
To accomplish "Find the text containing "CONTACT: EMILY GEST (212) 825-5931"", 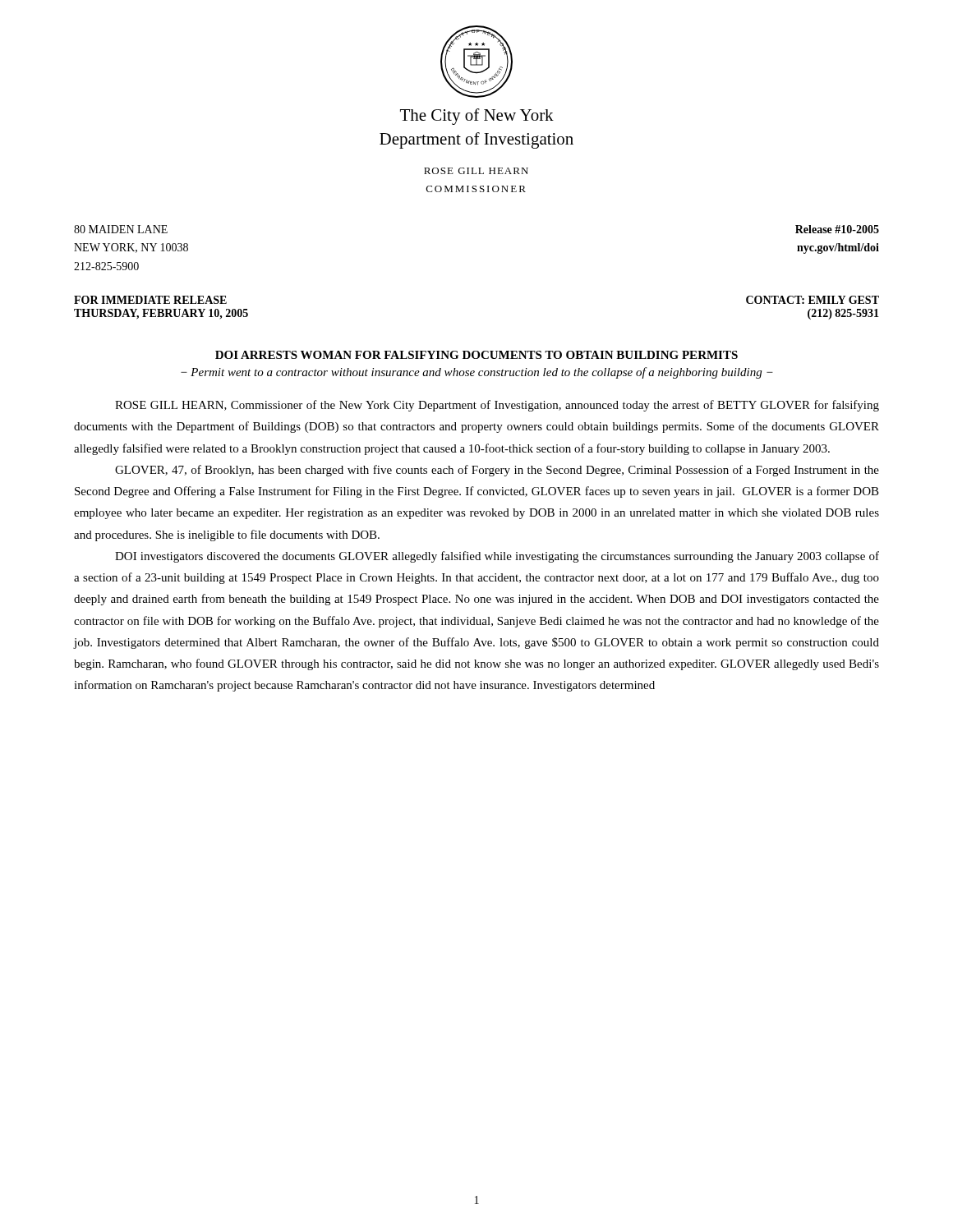I will tap(812, 307).
